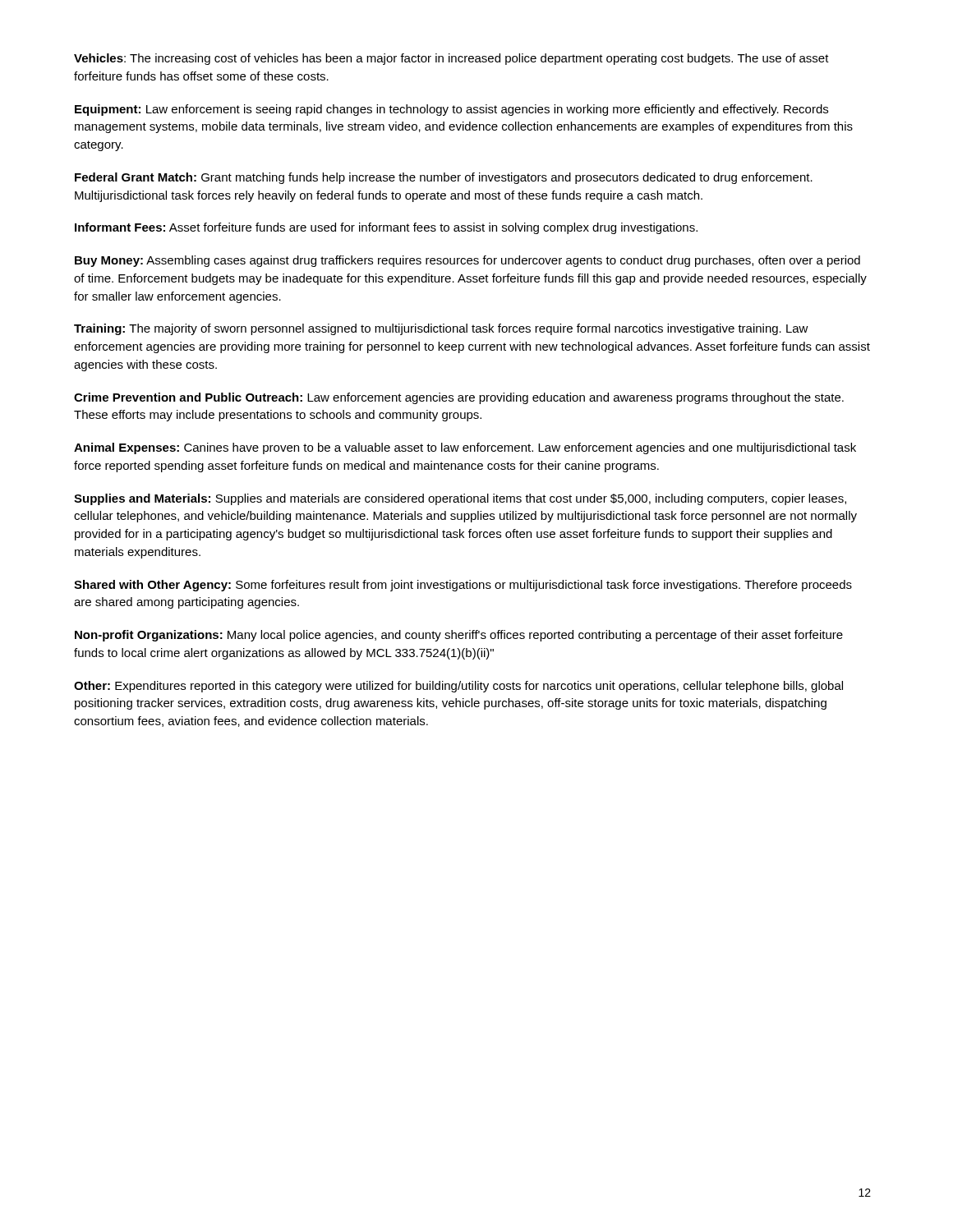The height and width of the screenshot is (1232, 953).
Task: Click on the text block with the text "Non-profit Organizations: Many local police agencies, and"
Action: click(458, 643)
